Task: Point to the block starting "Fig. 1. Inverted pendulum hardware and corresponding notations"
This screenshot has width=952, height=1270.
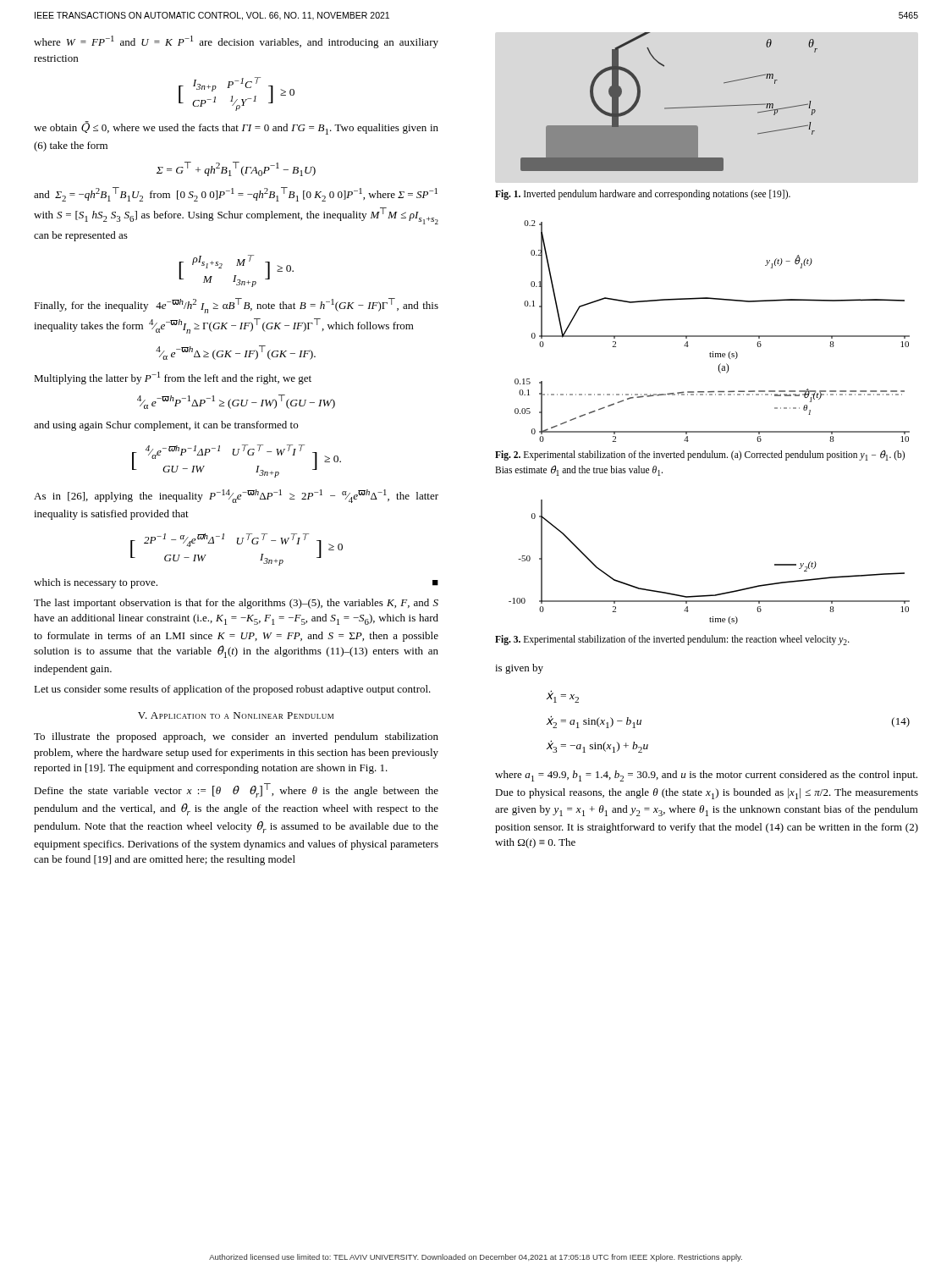Action: click(x=643, y=194)
